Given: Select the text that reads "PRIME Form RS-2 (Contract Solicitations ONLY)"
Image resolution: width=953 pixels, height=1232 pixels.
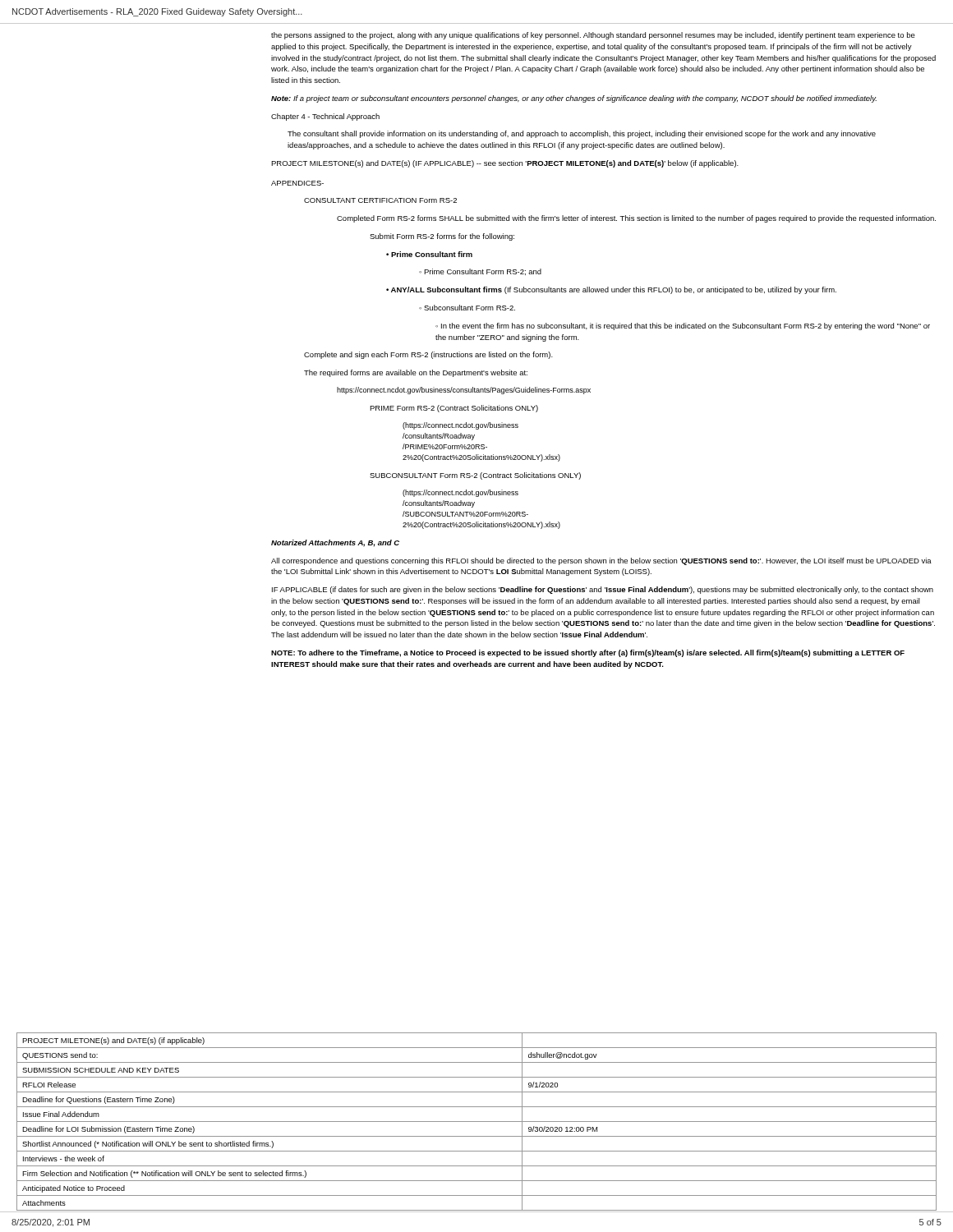Looking at the screenshot, I should click(454, 408).
